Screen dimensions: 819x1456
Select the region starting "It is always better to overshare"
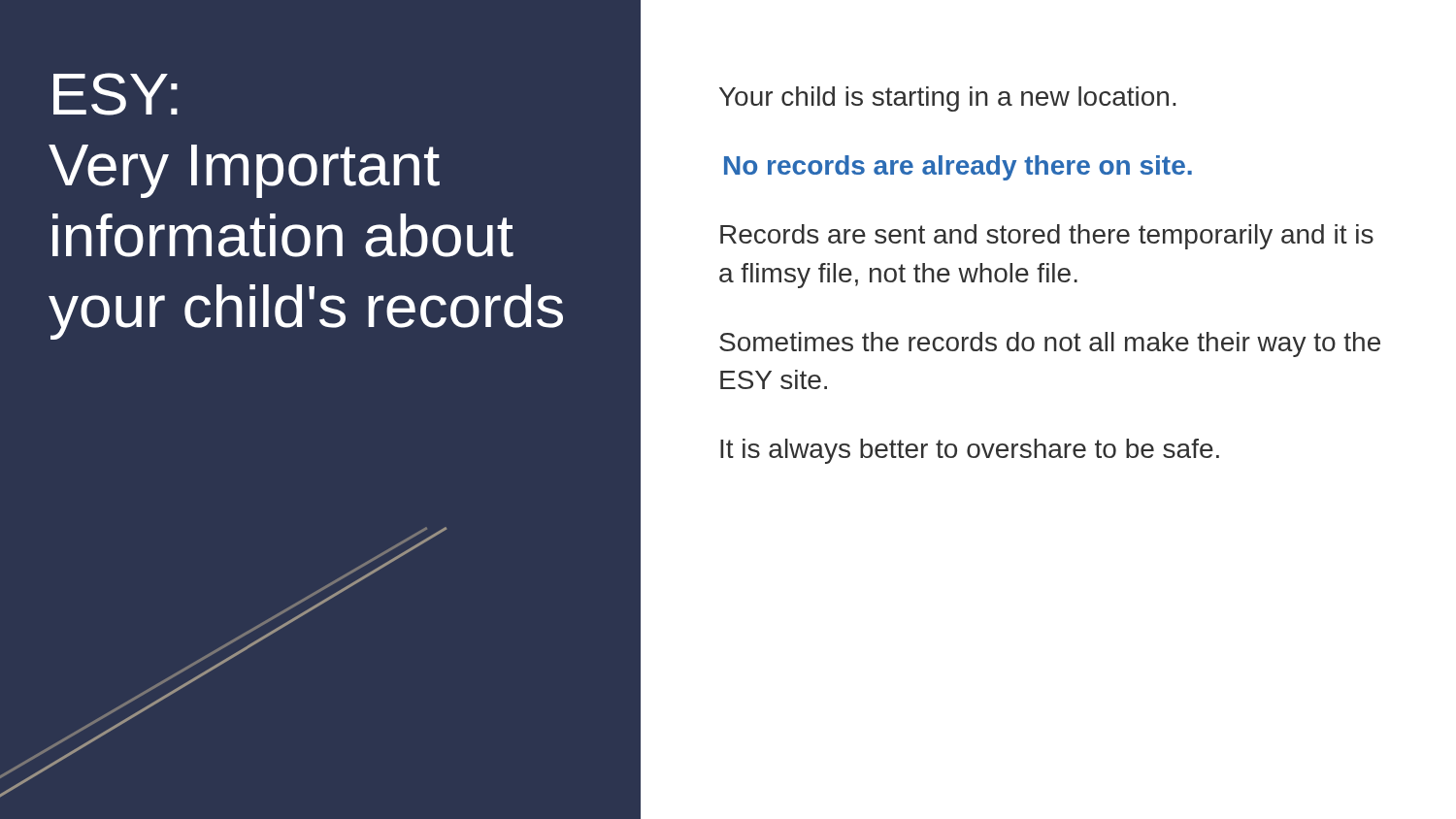[x=970, y=449]
